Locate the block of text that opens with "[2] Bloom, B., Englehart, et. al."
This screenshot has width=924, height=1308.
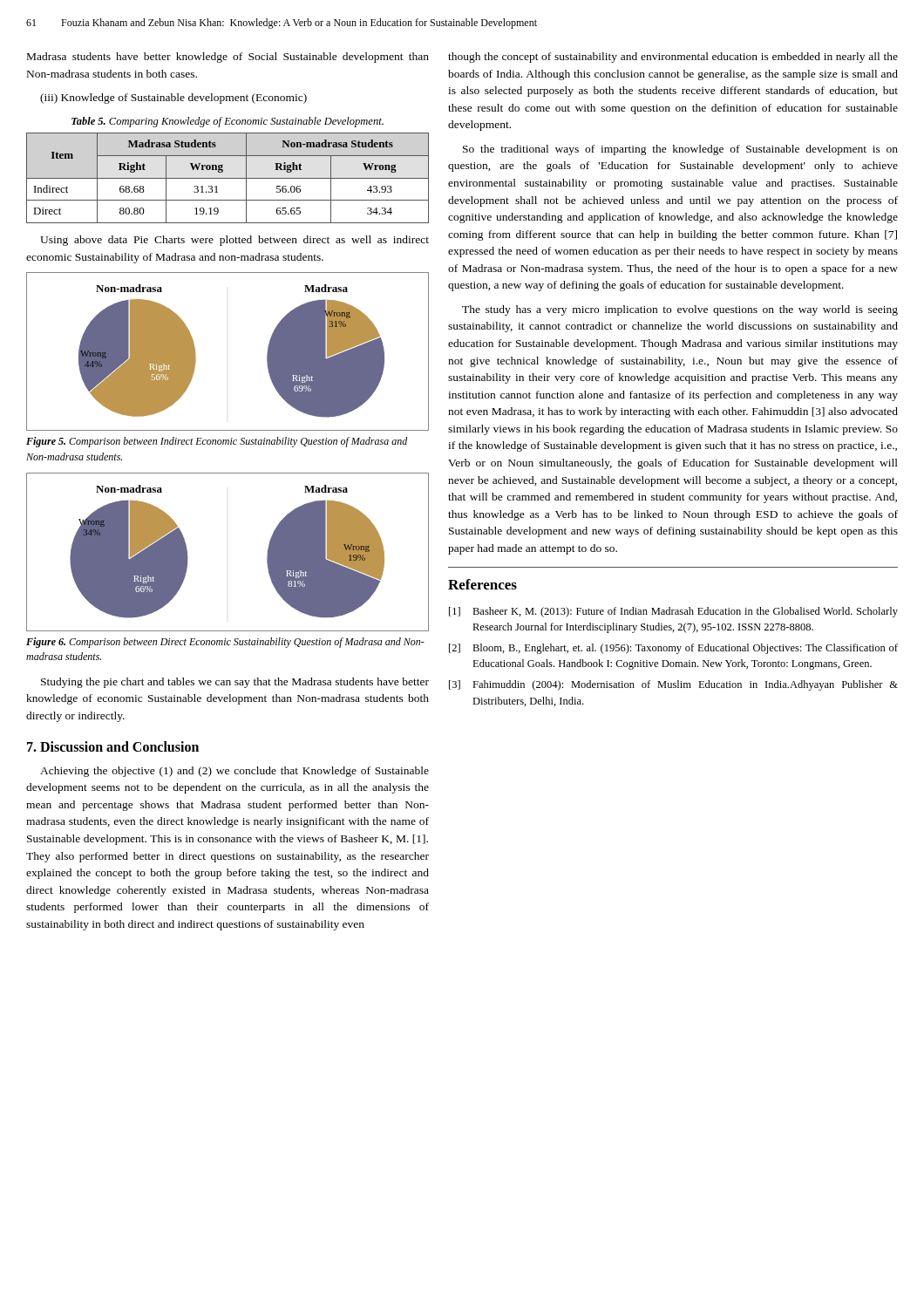tap(673, 656)
